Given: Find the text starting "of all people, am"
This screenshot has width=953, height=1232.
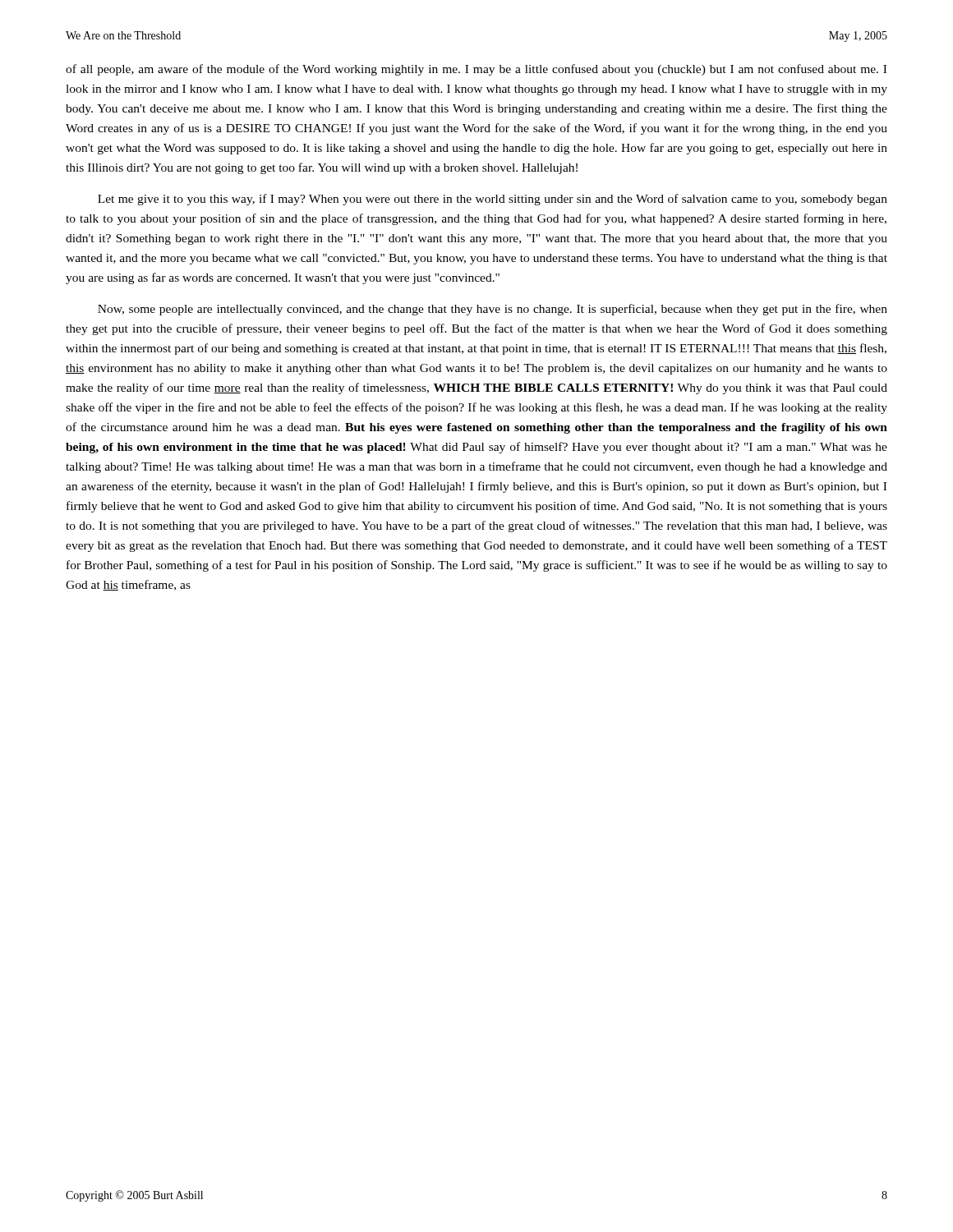Looking at the screenshot, I should (x=476, y=118).
